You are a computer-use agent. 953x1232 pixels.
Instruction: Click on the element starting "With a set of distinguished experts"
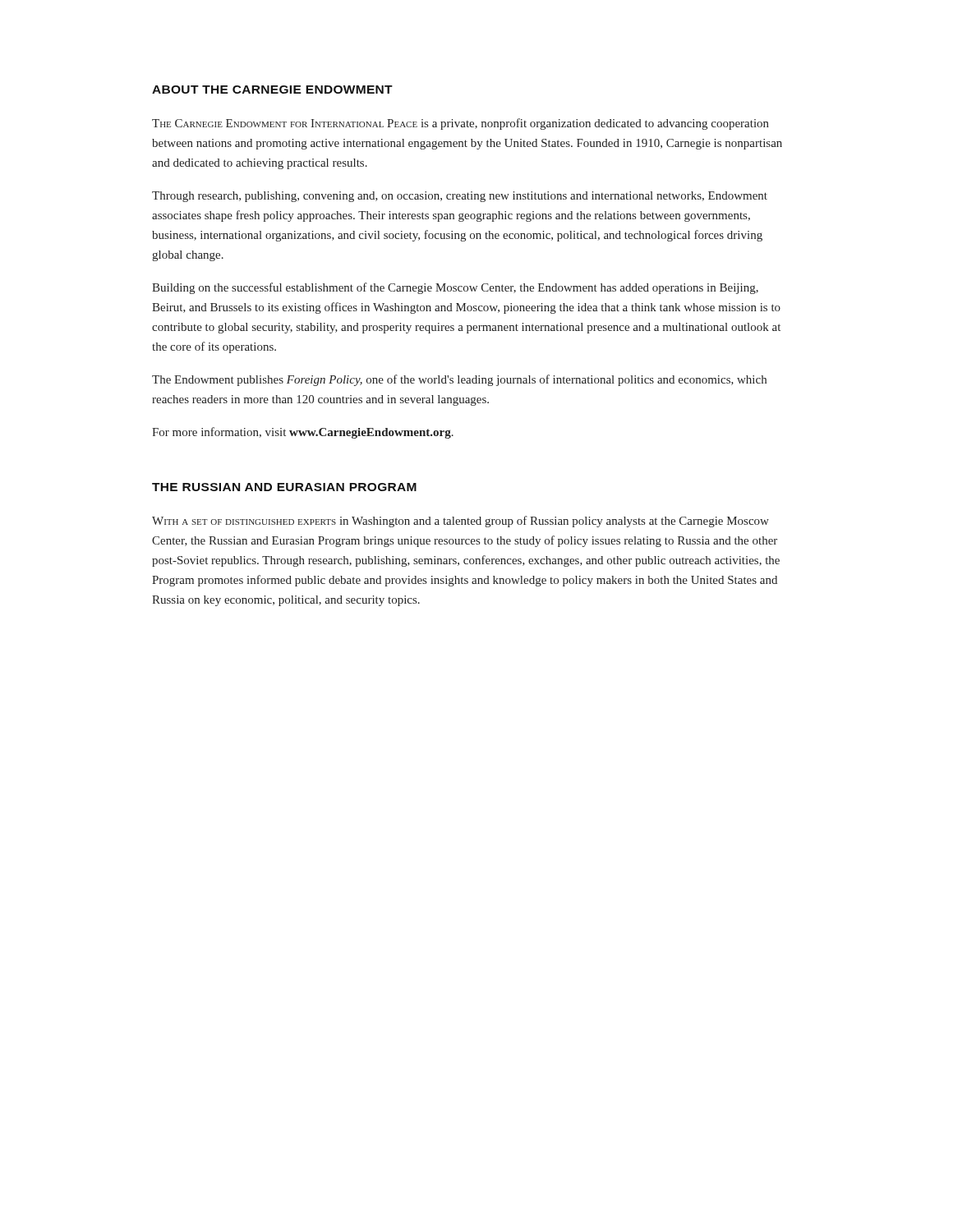pos(466,560)
